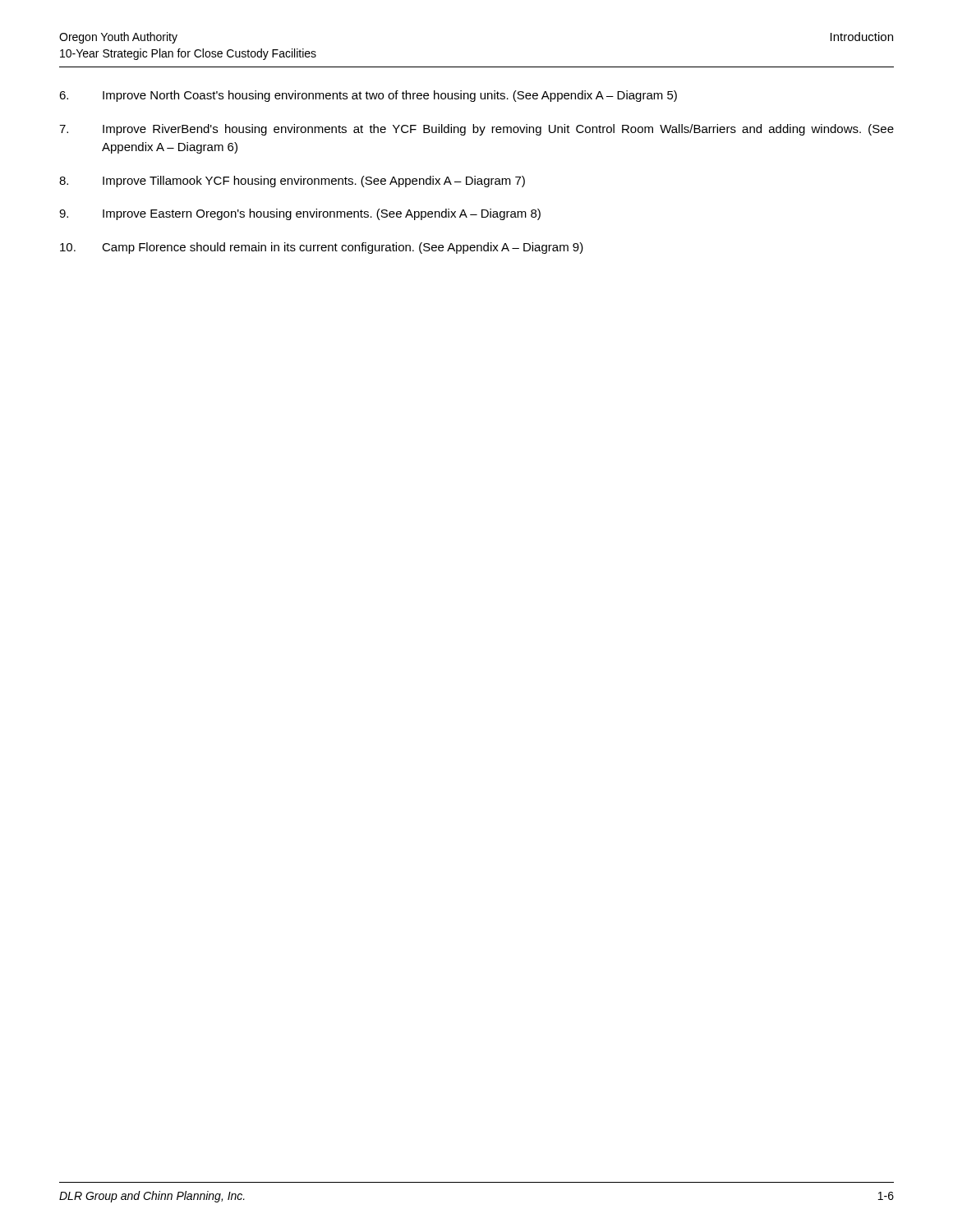Click on the text block starting "7. Improve RiverBend's"

(x=476, y=138)
